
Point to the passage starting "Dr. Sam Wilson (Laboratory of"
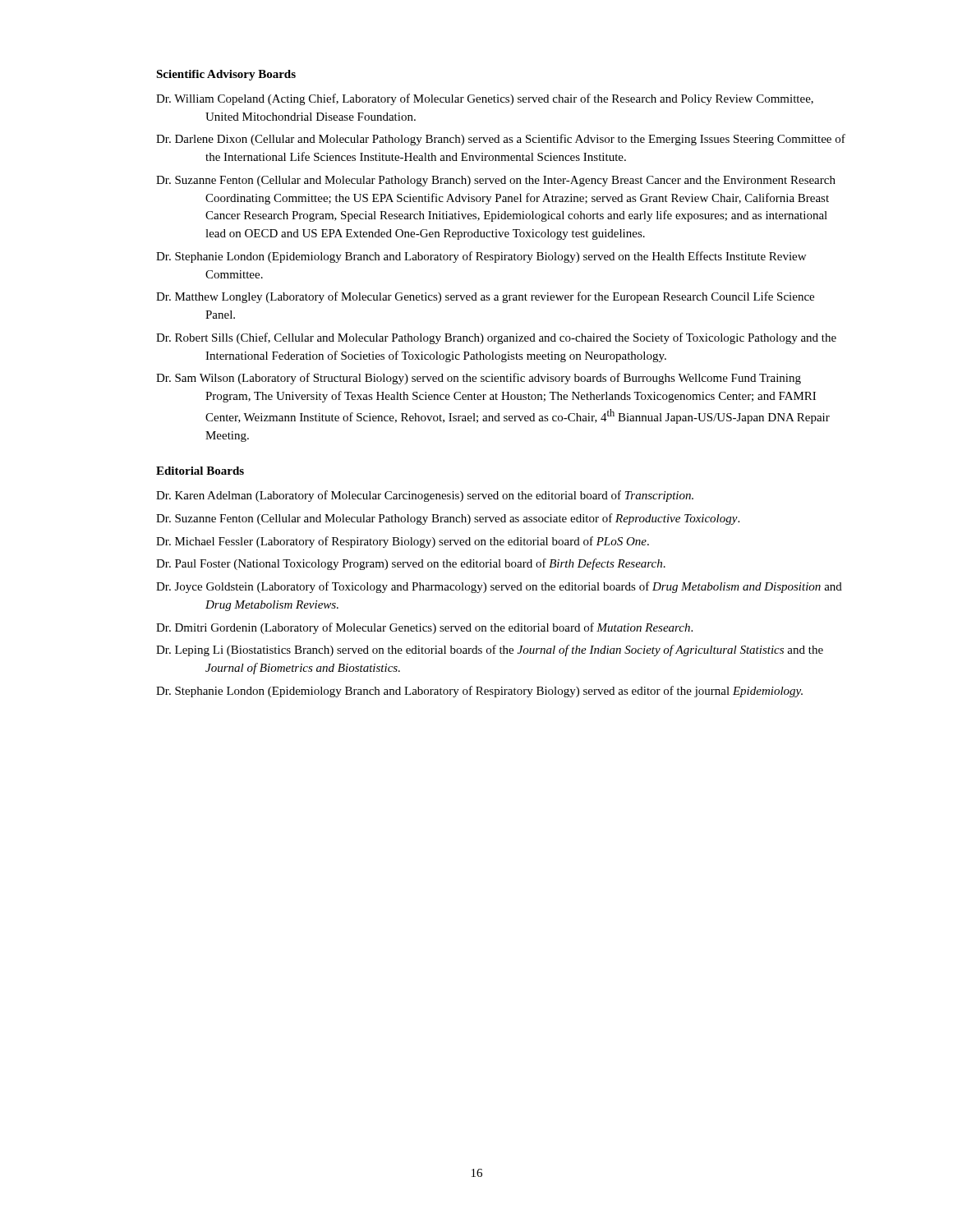pyautogui.click(x=493, y=406)
